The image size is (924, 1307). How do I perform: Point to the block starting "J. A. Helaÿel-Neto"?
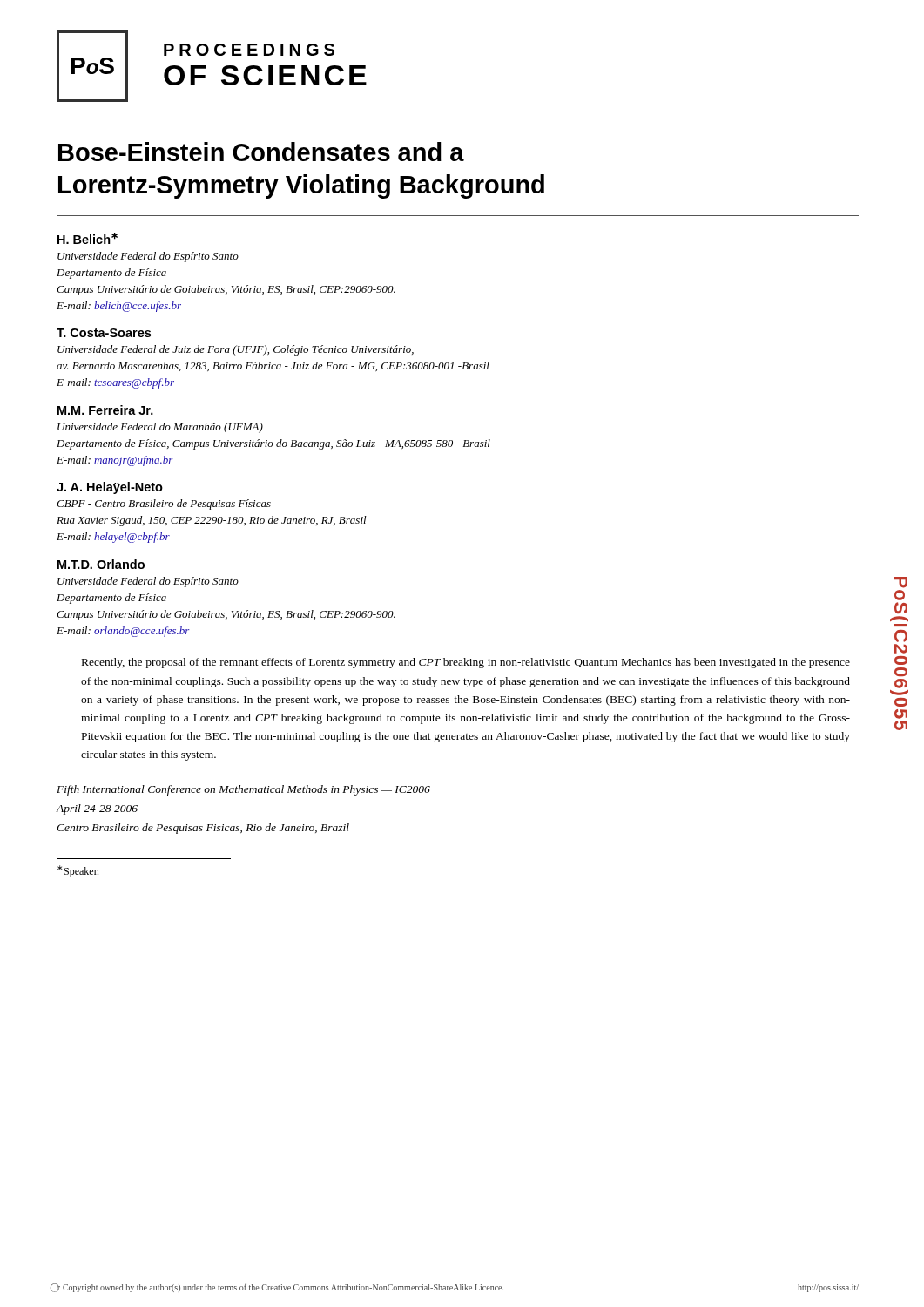110,488
